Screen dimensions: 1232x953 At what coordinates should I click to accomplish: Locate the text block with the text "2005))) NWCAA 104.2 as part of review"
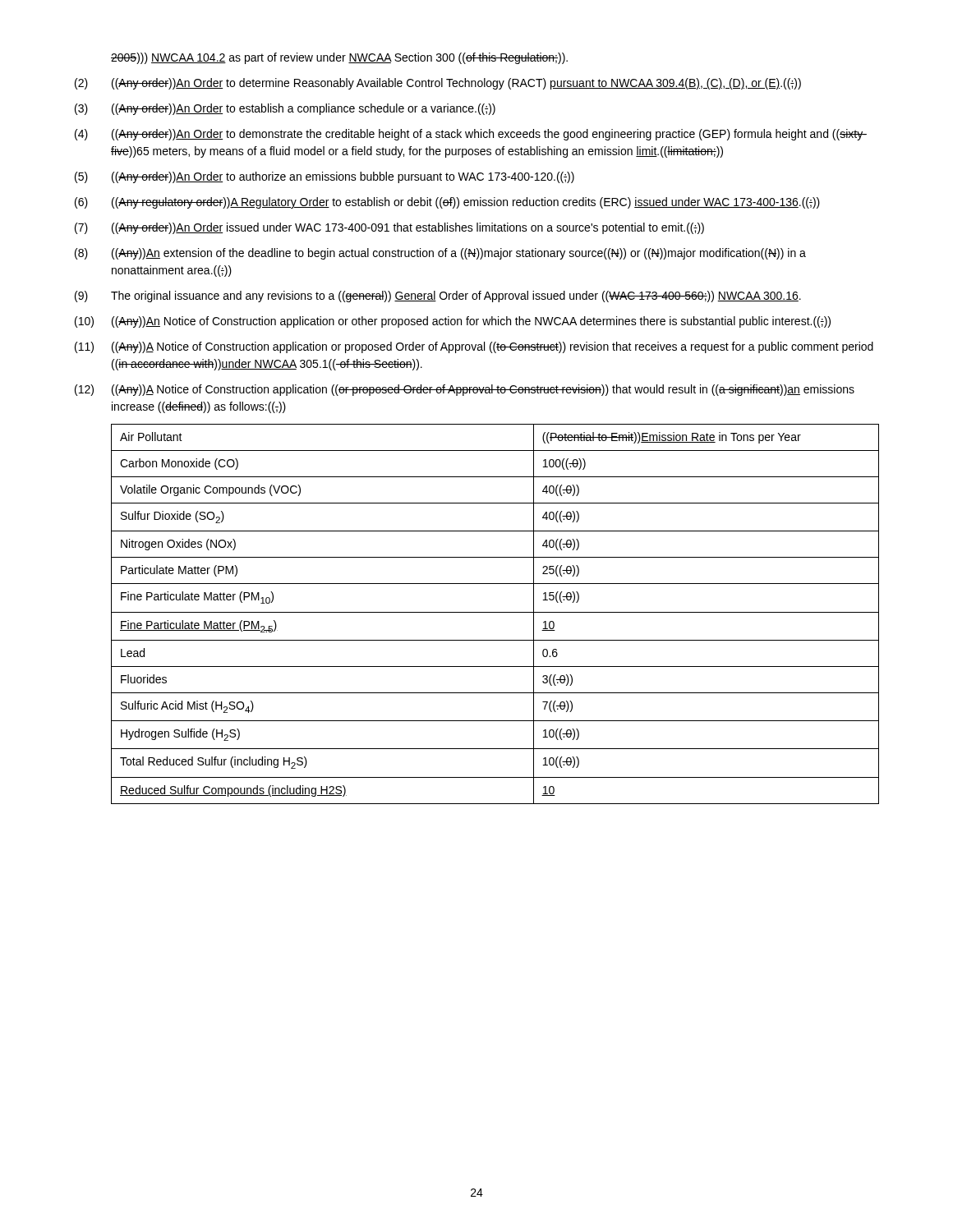(340, 57)
